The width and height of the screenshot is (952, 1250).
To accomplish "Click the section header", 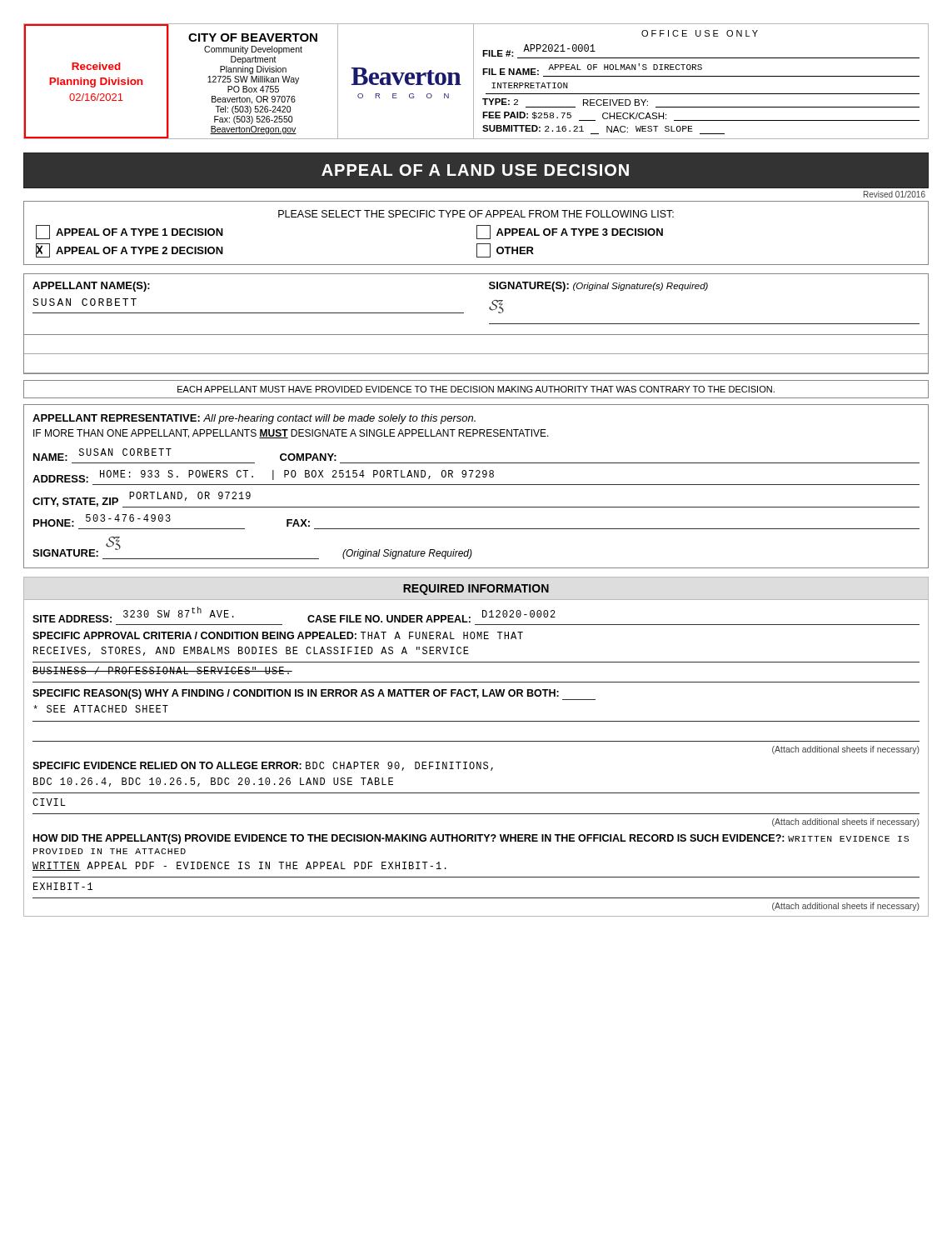I will point(476,588).
